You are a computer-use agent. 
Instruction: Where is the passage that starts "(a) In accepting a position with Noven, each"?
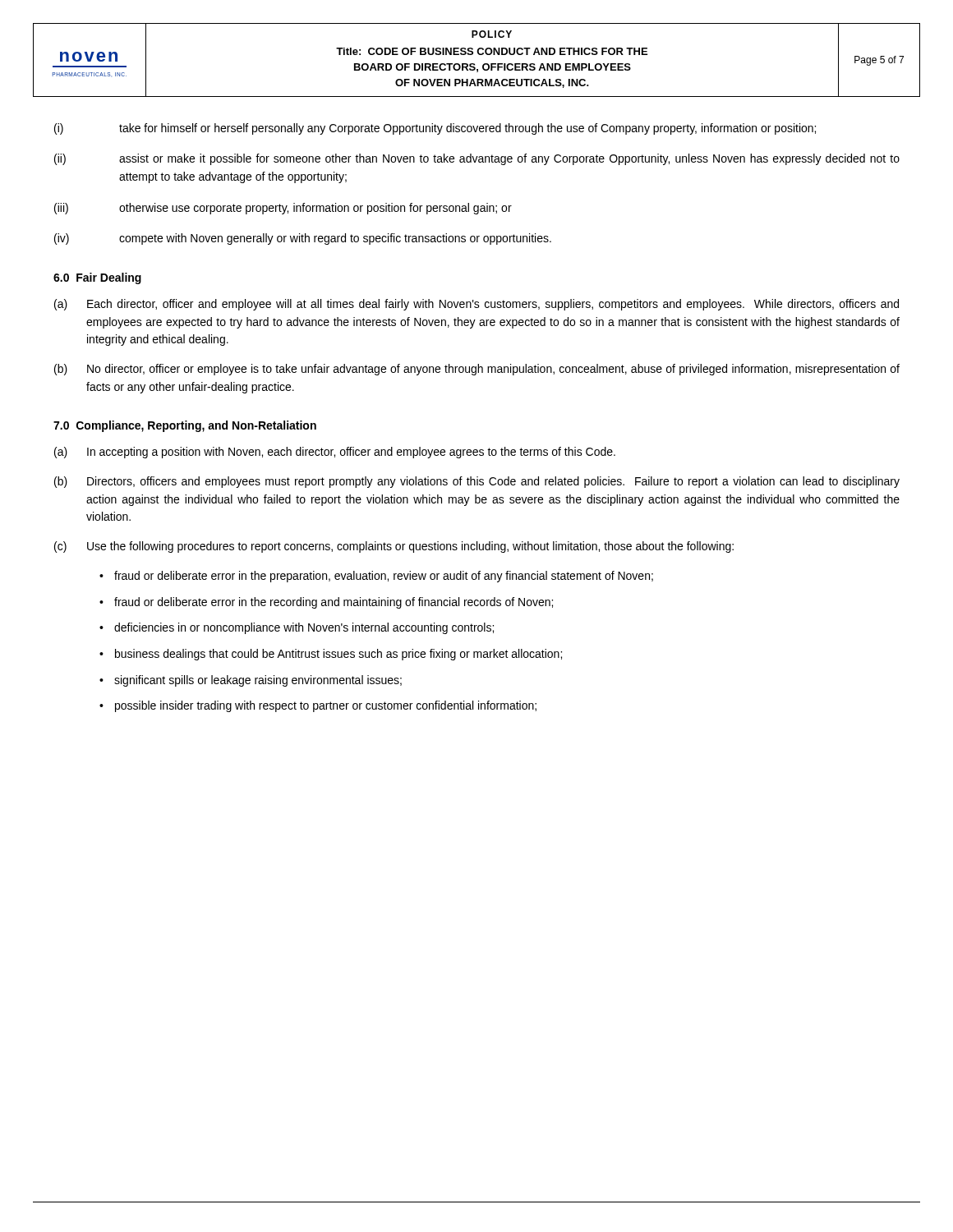476,453
